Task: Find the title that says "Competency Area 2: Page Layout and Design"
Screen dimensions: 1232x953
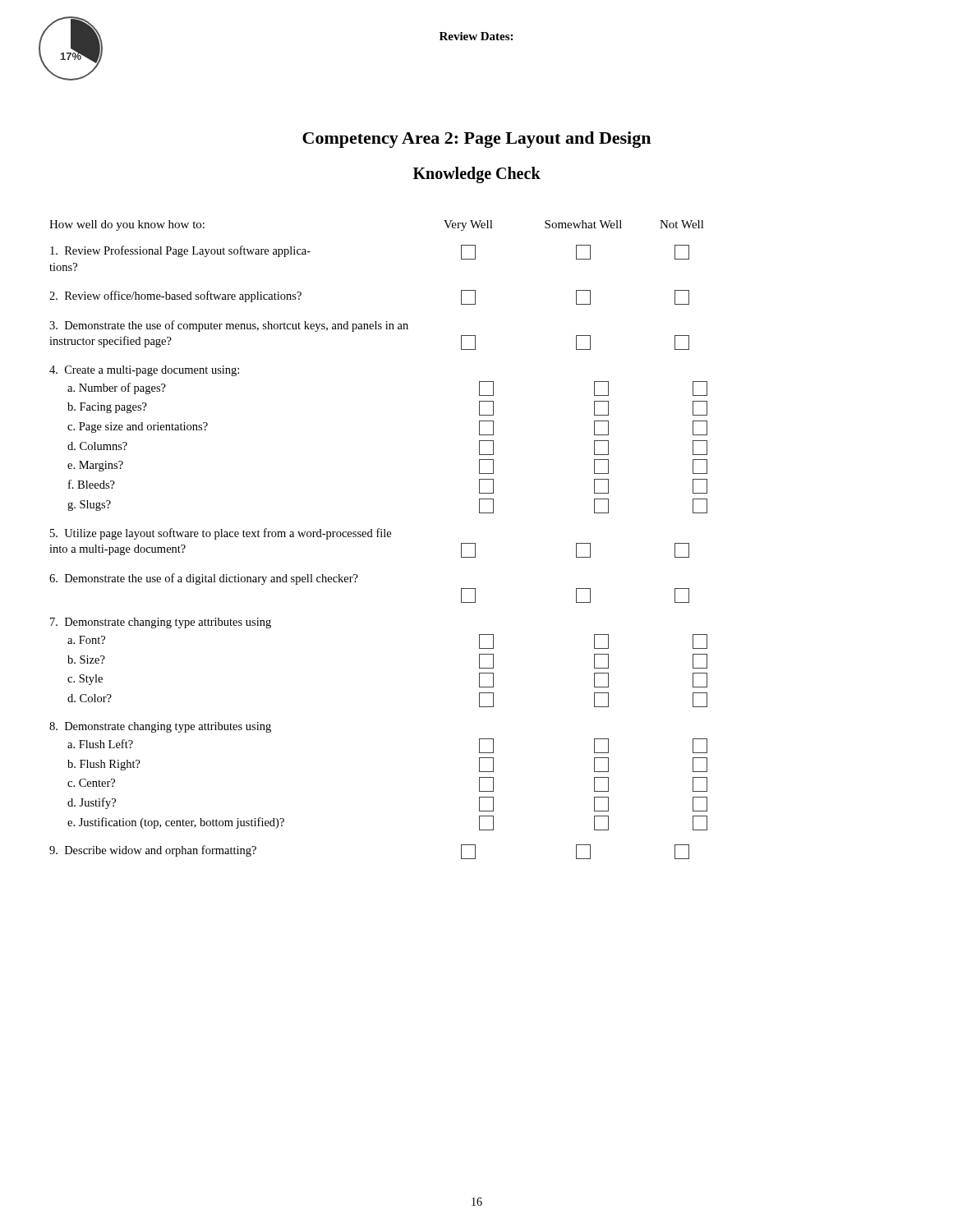Action: coord(476,138)
